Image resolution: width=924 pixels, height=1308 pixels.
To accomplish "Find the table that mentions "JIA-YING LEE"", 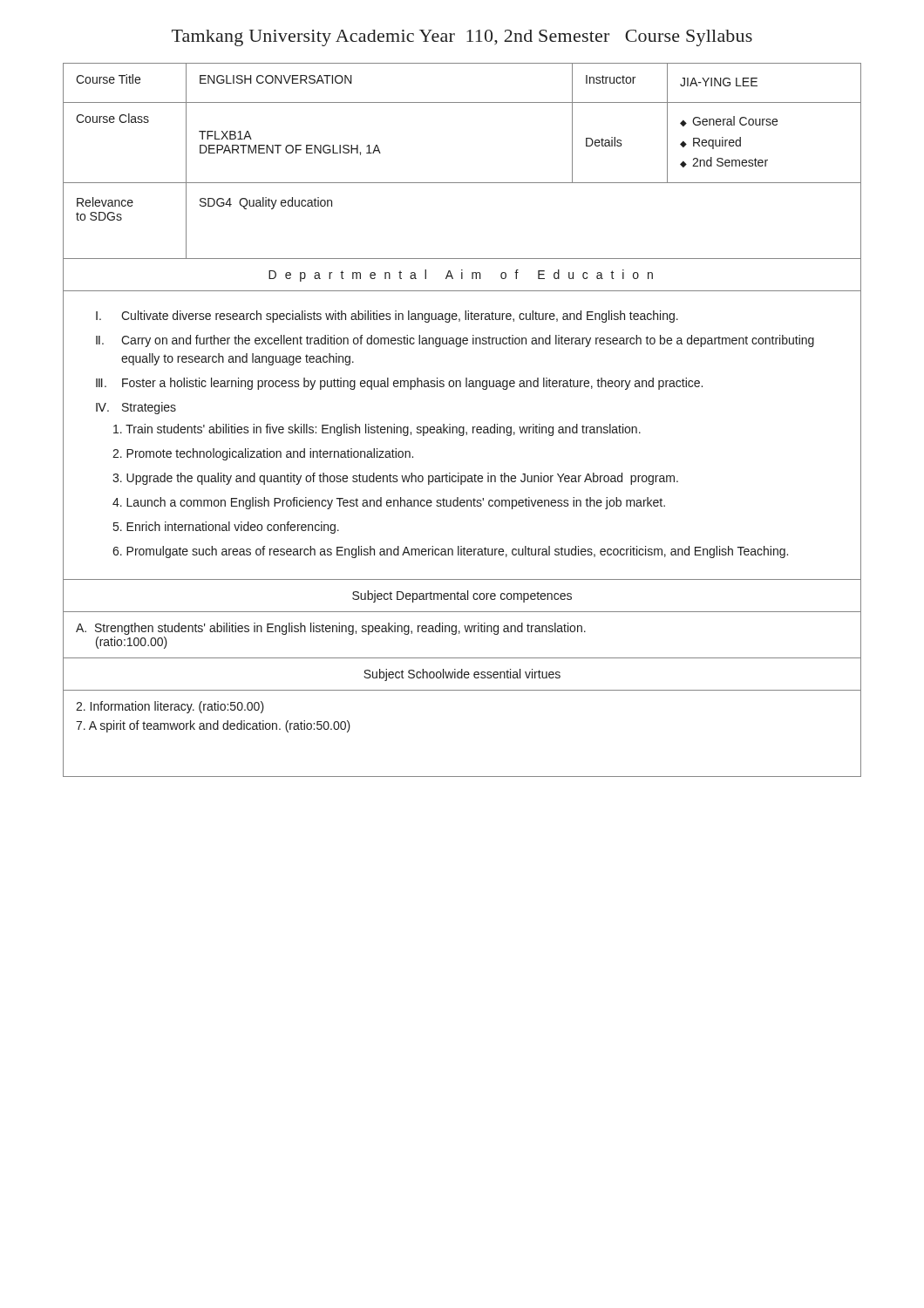I will click(462, 420).
